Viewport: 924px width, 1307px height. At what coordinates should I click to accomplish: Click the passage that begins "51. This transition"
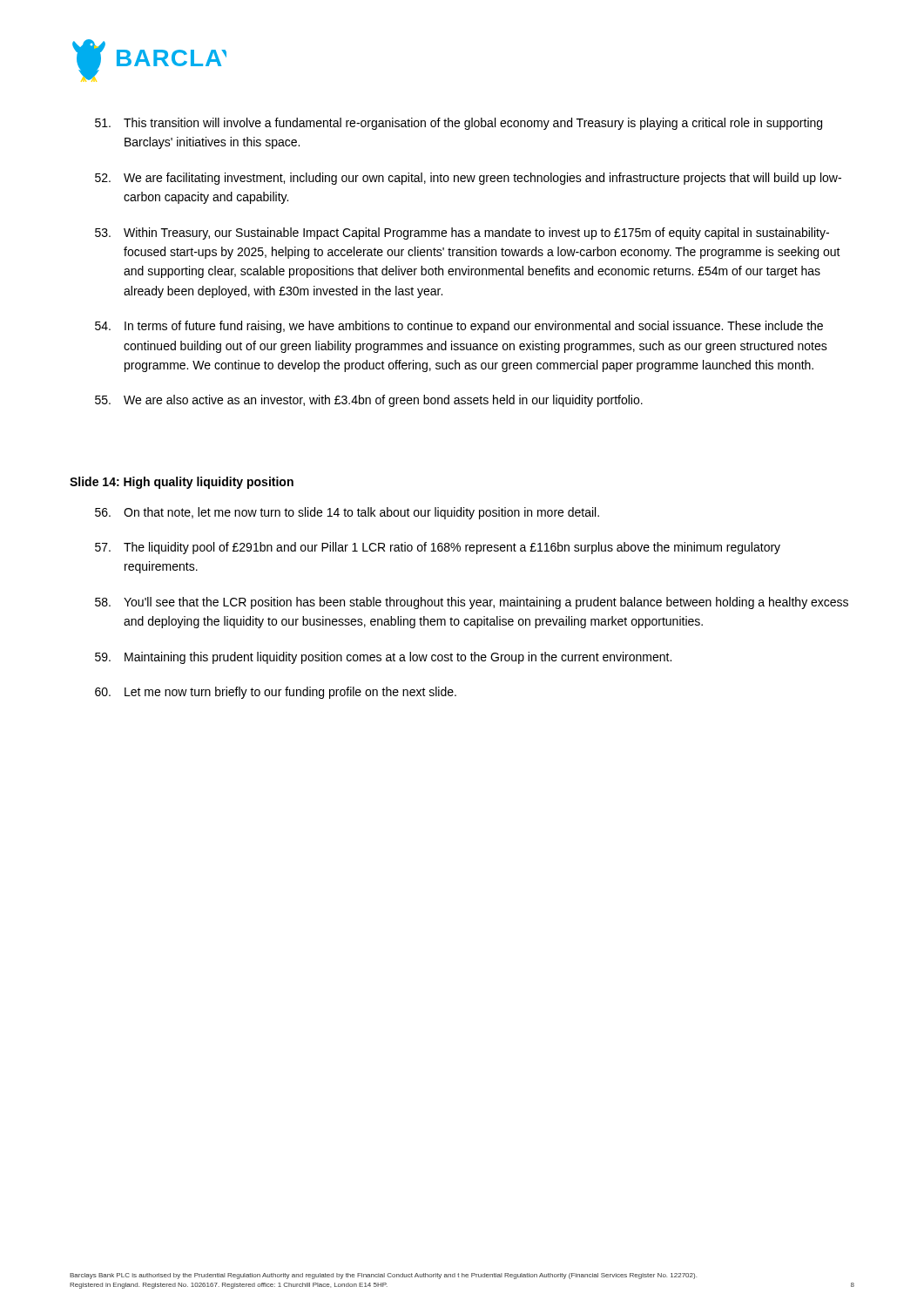point(462,133)
